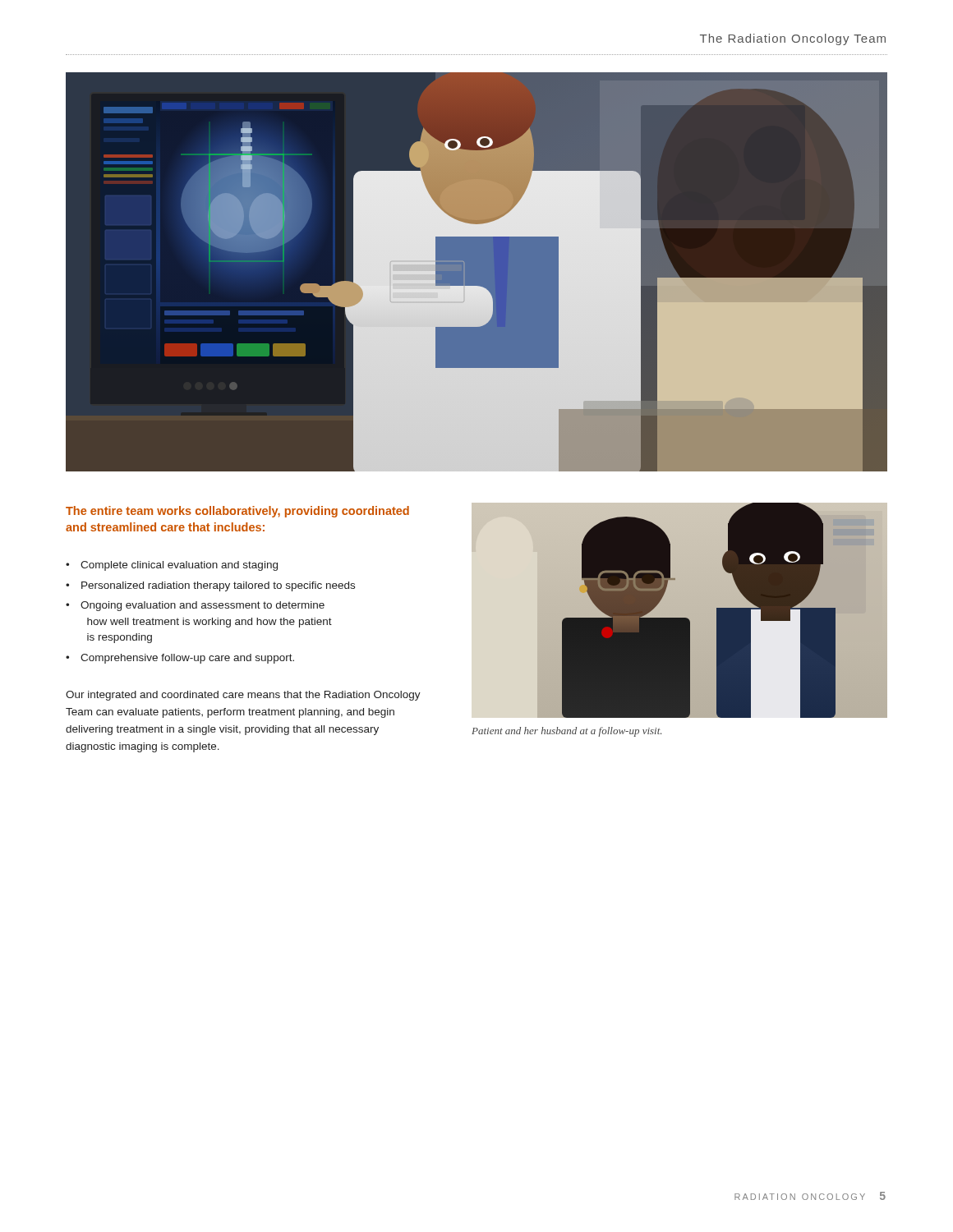Point to the element starting "• Comprehensive follow-up"

pyautogui.click(x=180, y=658)
